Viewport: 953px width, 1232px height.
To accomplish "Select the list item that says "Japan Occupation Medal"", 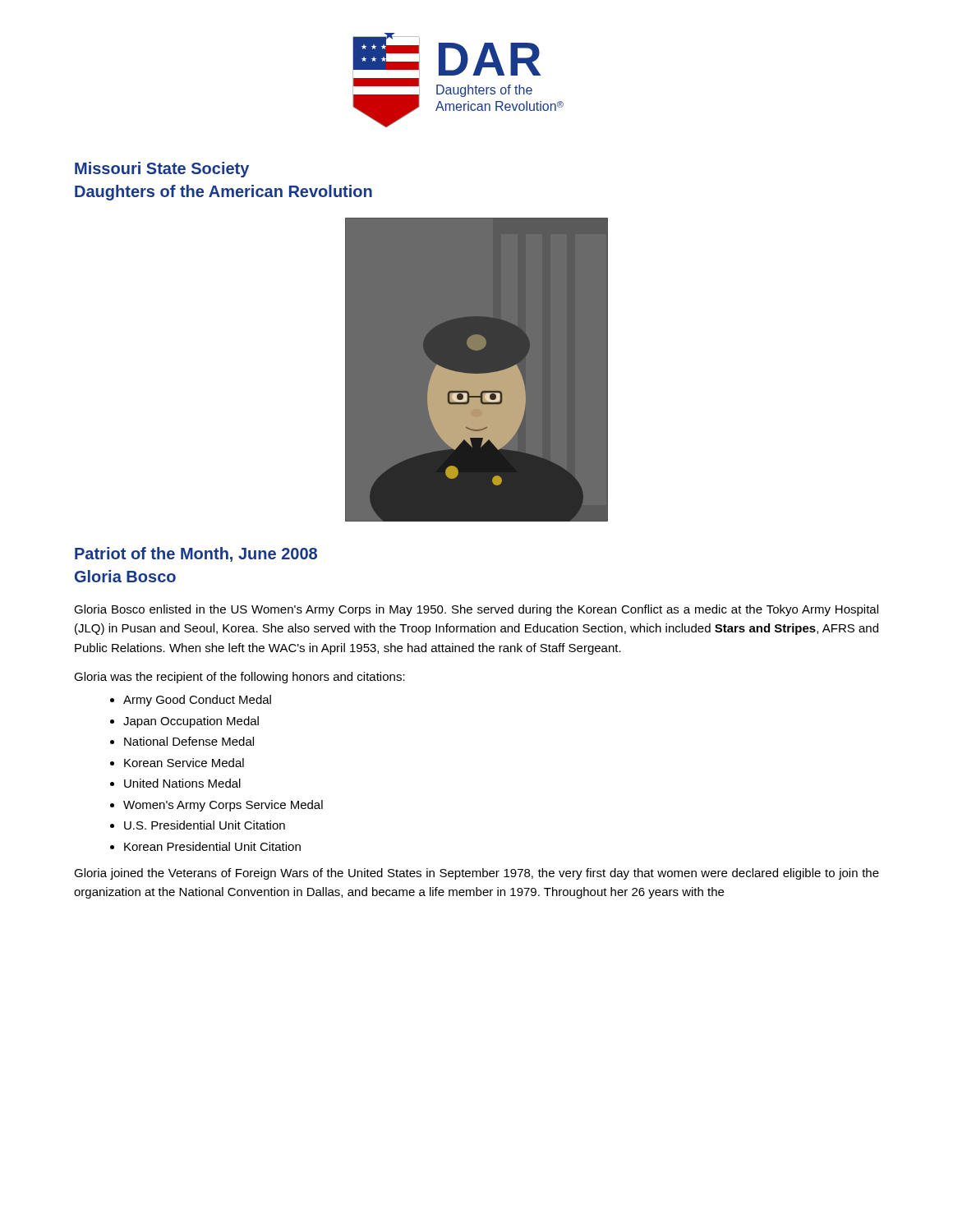I will (191, 720).
